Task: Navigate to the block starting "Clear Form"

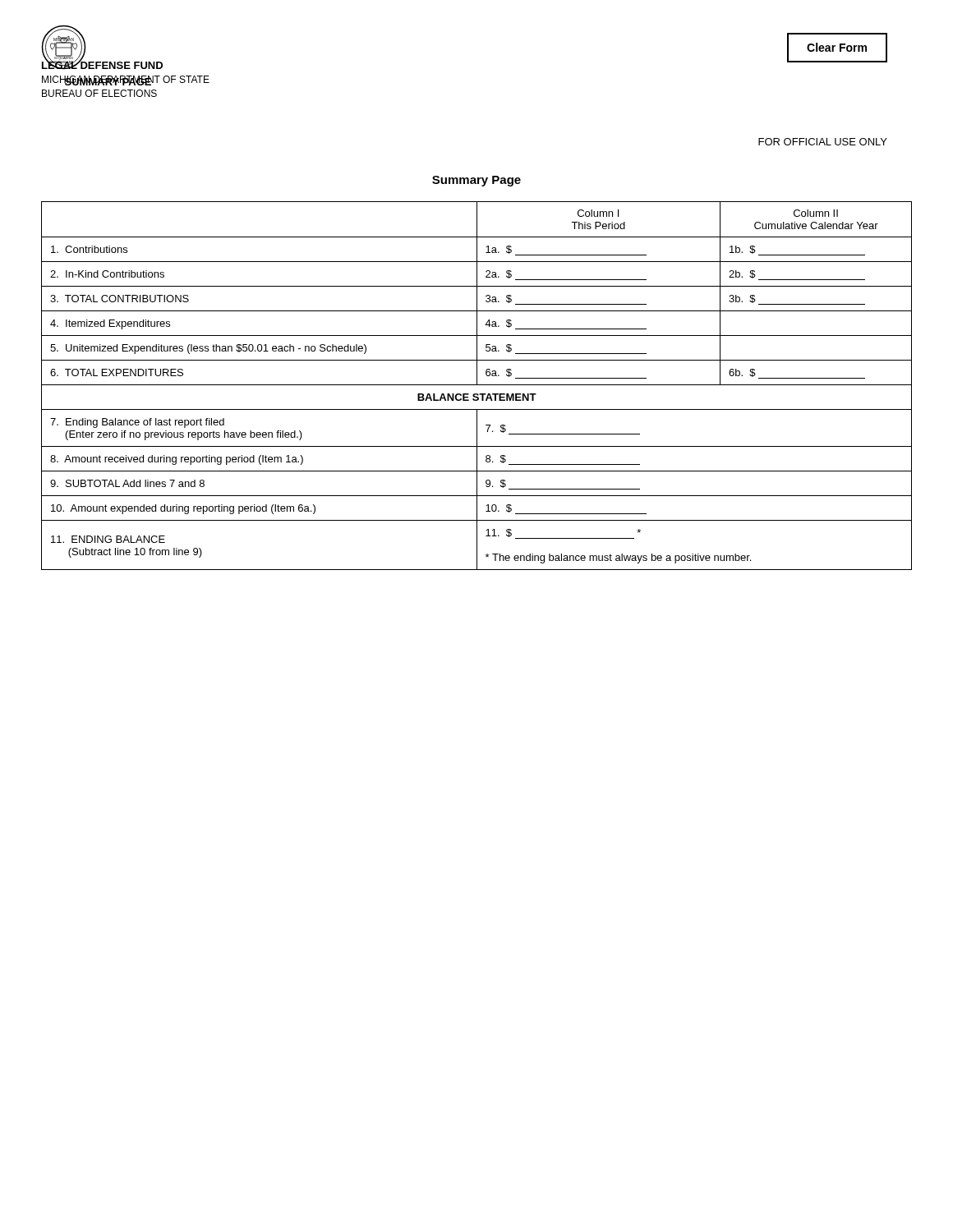Action: point(837,48)
